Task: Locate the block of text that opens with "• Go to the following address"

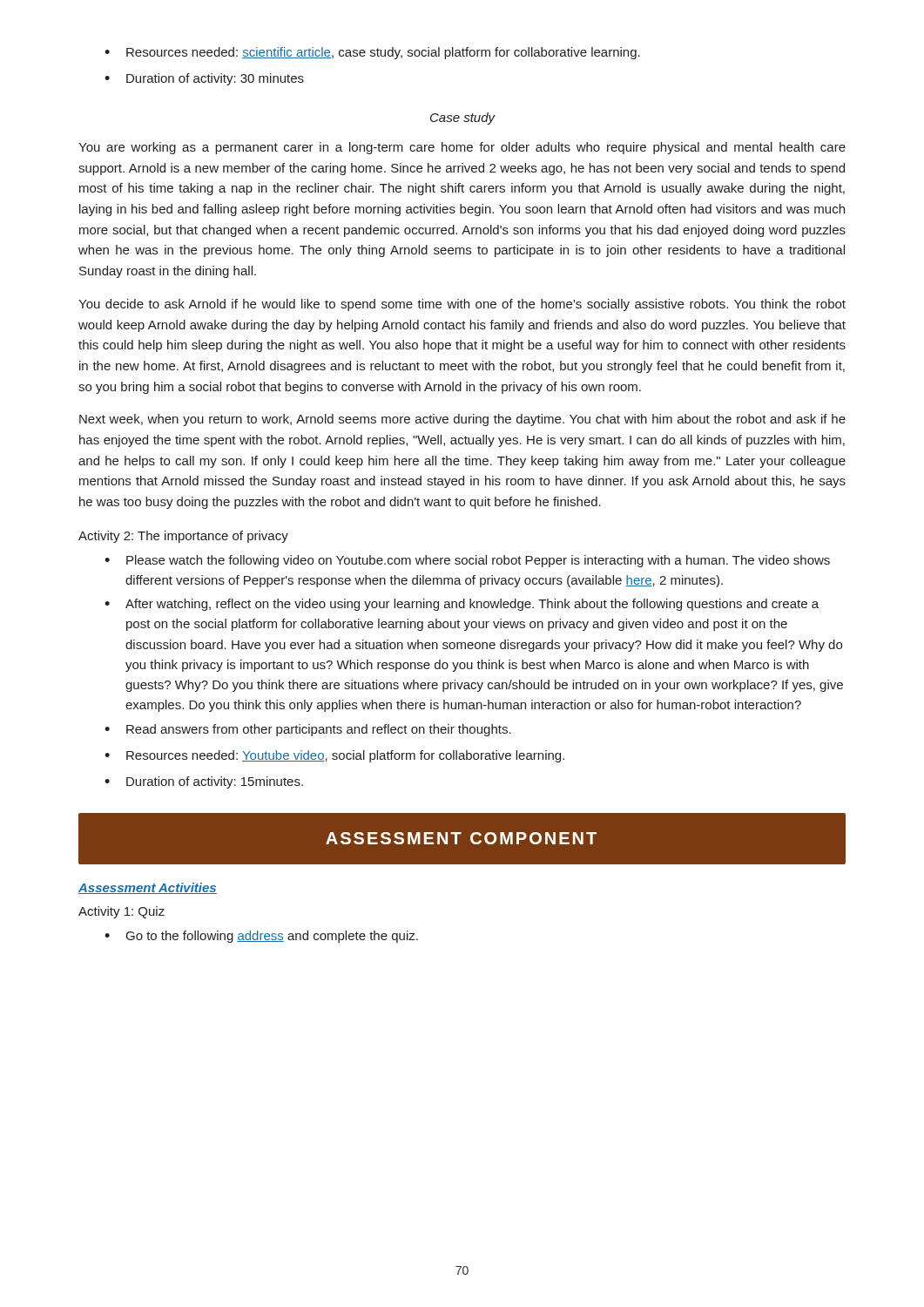Action: (x=261, y=937)
